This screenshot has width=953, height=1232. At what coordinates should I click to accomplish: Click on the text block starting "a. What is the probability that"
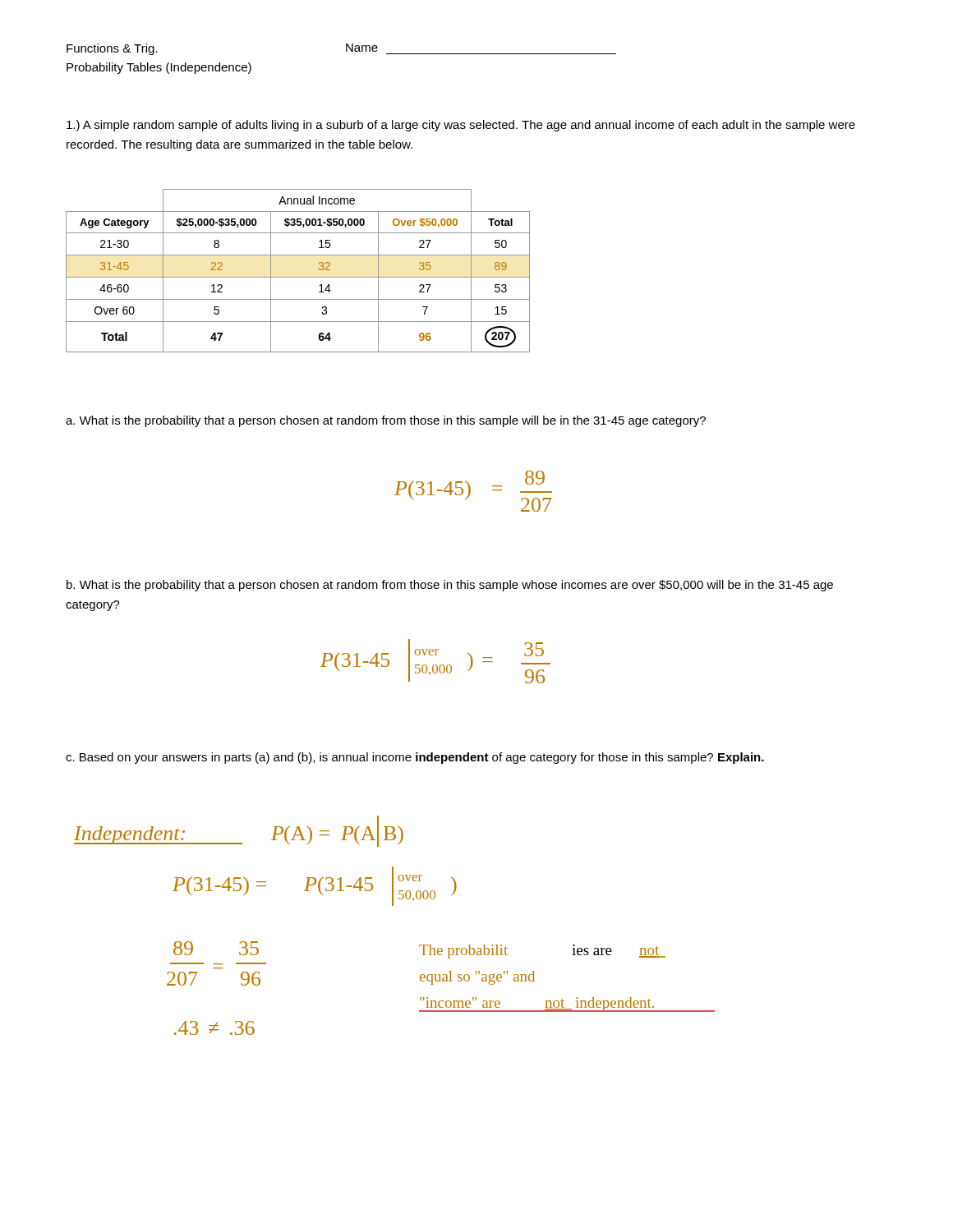[386, 420]
